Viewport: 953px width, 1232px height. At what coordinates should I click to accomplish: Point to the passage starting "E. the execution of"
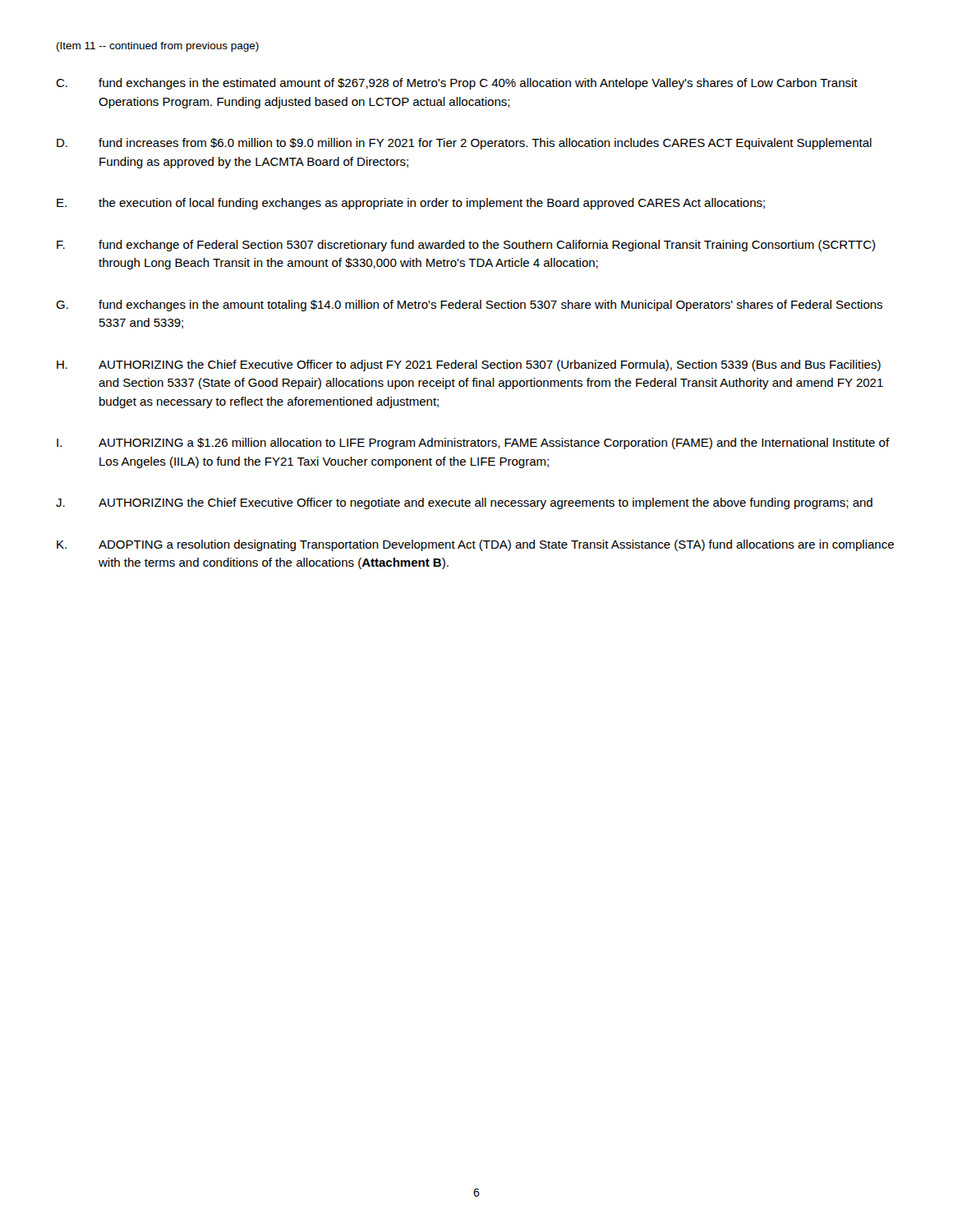[x=476, y=203]
